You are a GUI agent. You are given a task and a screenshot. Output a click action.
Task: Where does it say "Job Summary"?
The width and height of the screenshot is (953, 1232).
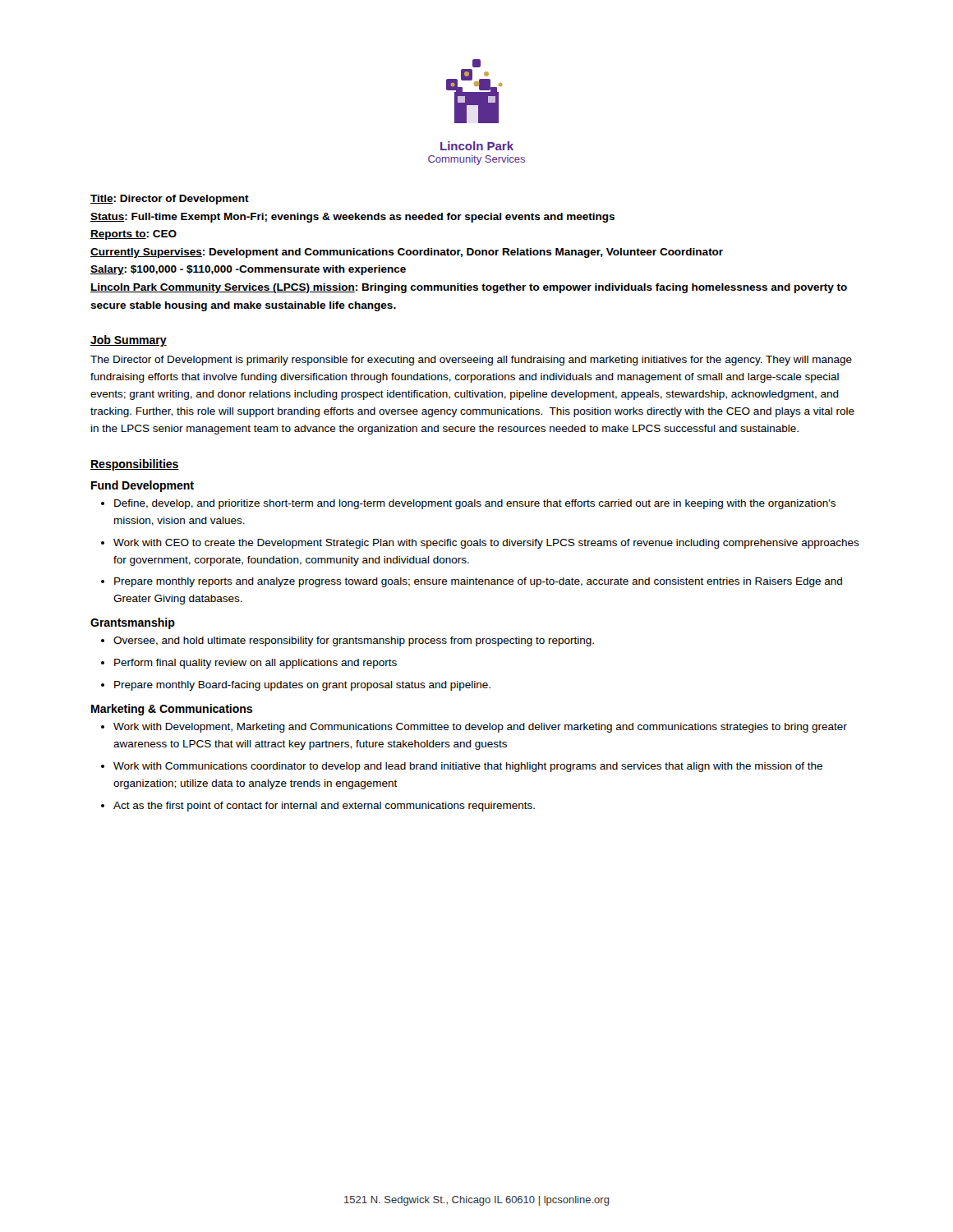[x=128, y=340]
